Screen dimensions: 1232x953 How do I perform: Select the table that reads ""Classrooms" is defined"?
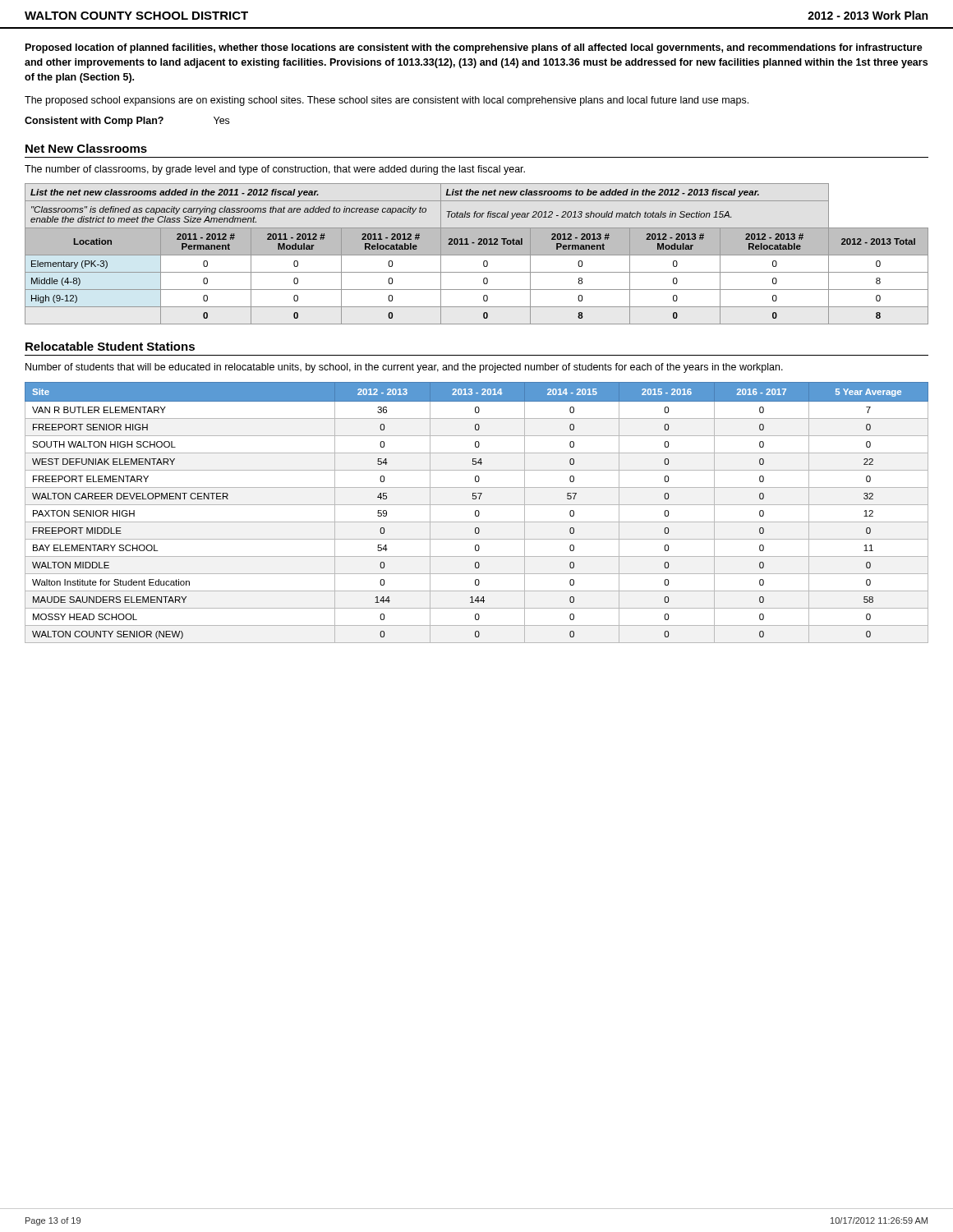[476, 254]
